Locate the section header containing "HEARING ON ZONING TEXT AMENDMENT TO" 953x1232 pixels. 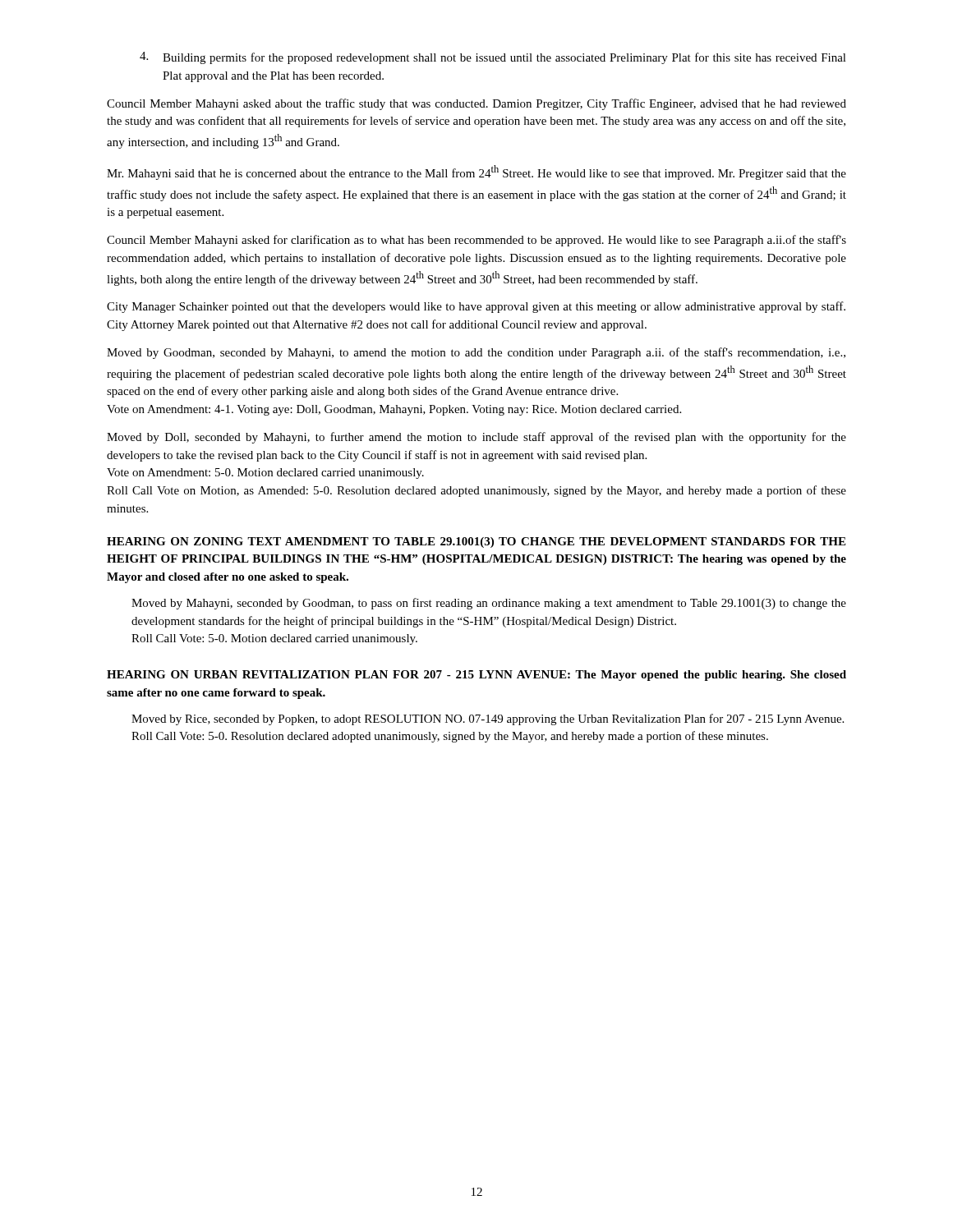click(476, 559)
